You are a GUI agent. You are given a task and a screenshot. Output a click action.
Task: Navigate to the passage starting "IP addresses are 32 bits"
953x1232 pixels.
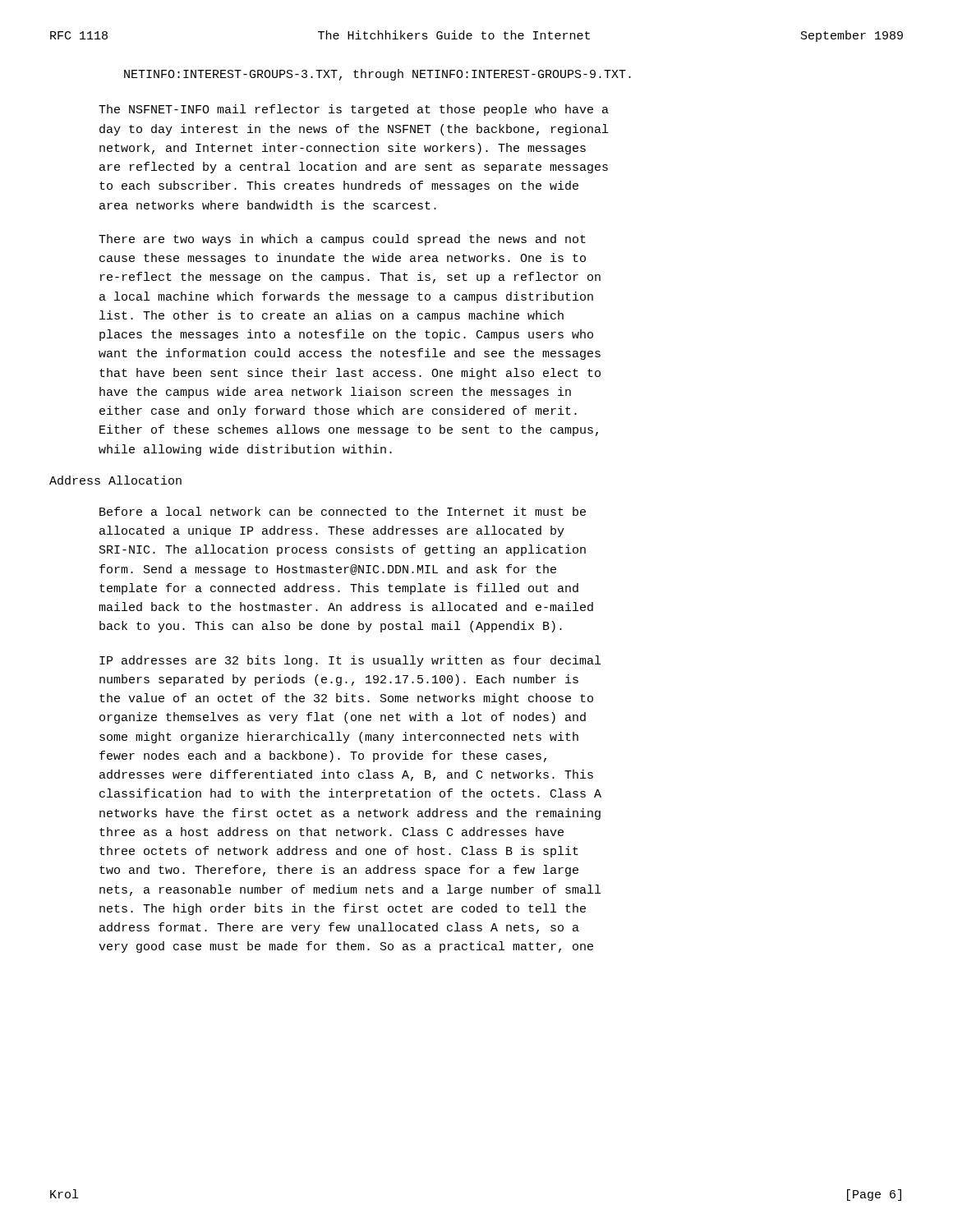click(x=350, y=804)
